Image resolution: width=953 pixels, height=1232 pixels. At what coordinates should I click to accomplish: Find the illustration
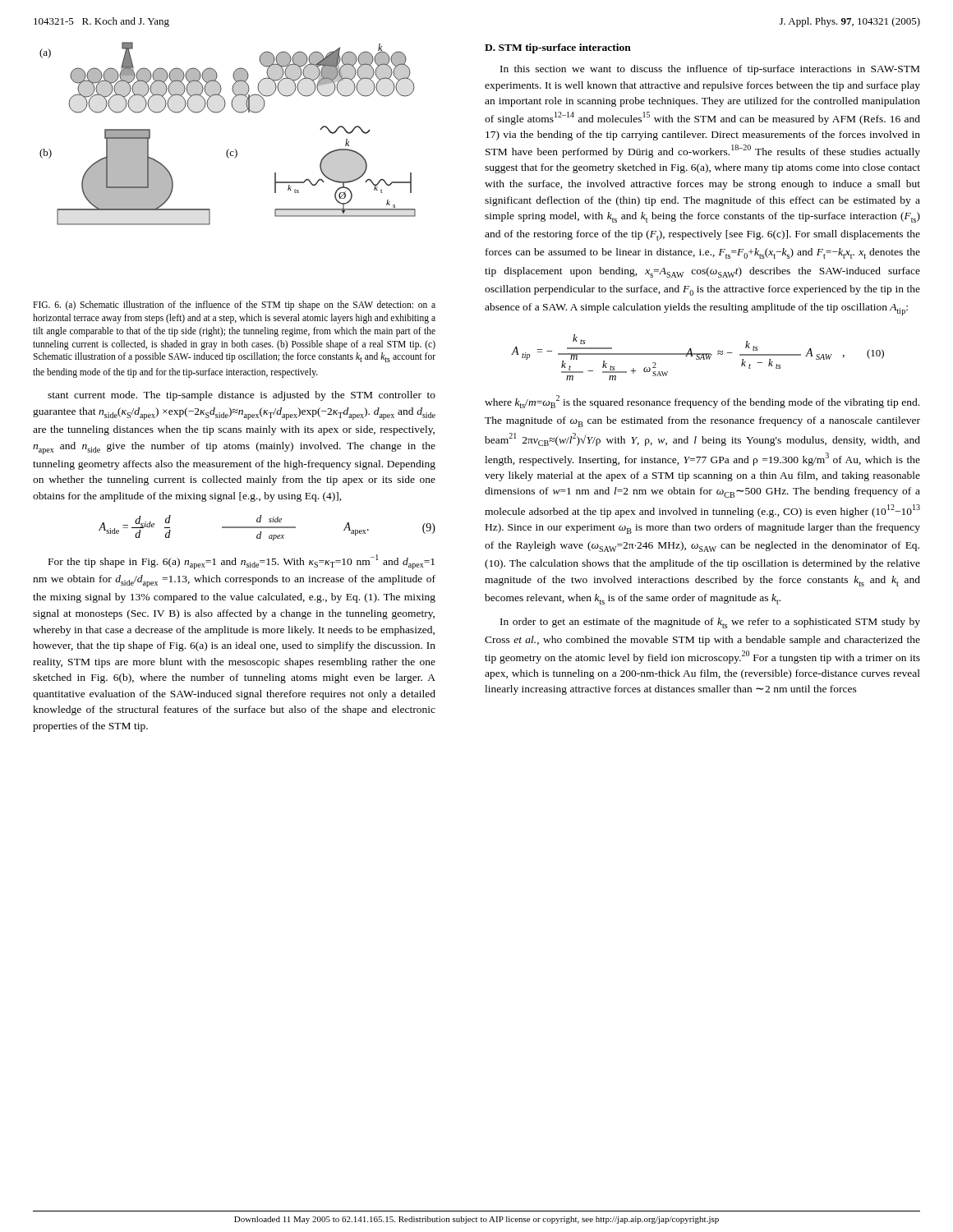(234, 168)
